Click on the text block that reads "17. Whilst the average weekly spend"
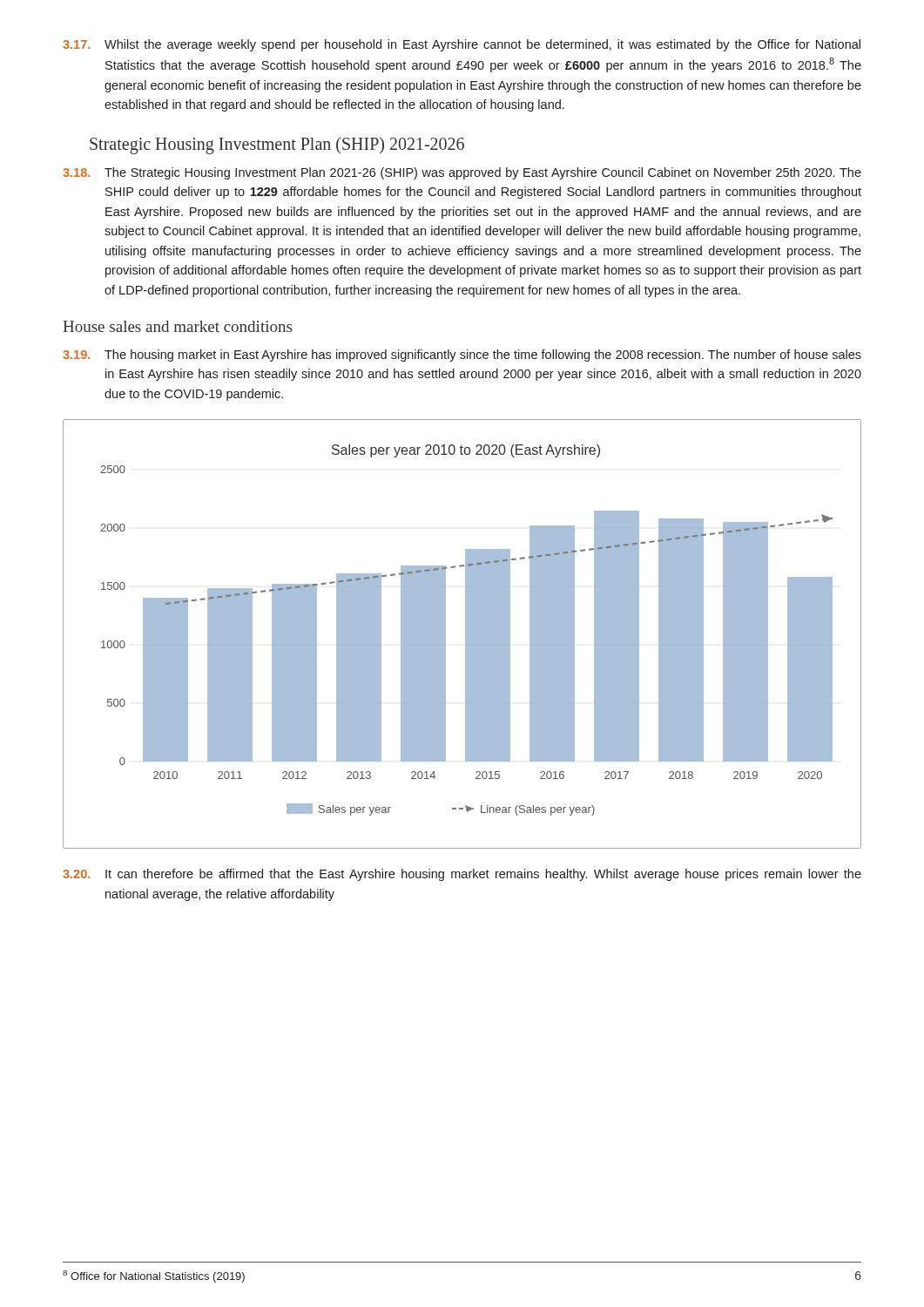Image resolution: width=924 pixels, height=1307 pixels. [x=462, y=75]
